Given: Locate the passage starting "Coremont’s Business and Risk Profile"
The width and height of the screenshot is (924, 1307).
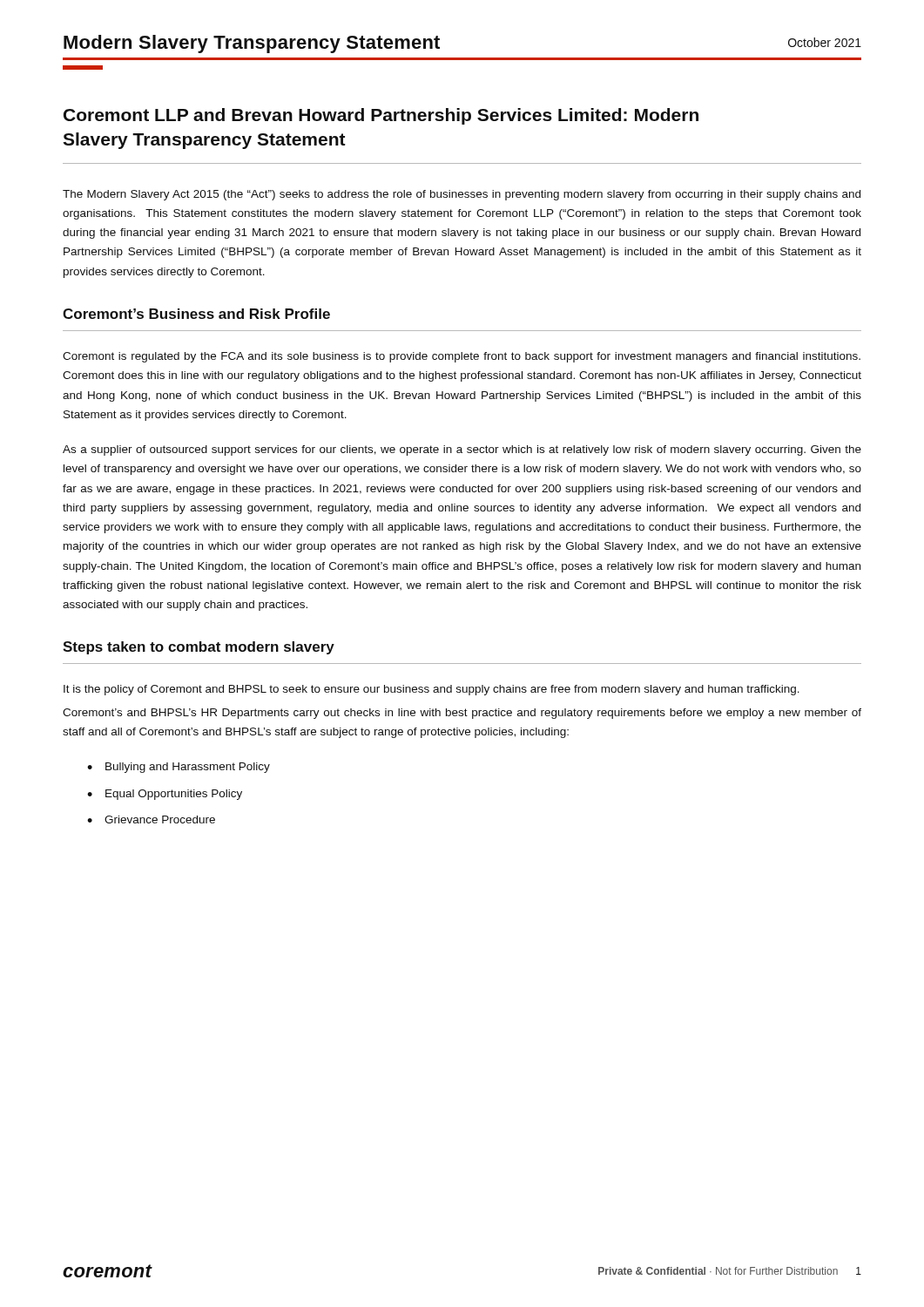Looking at the screenshot, I should point(197,314).
